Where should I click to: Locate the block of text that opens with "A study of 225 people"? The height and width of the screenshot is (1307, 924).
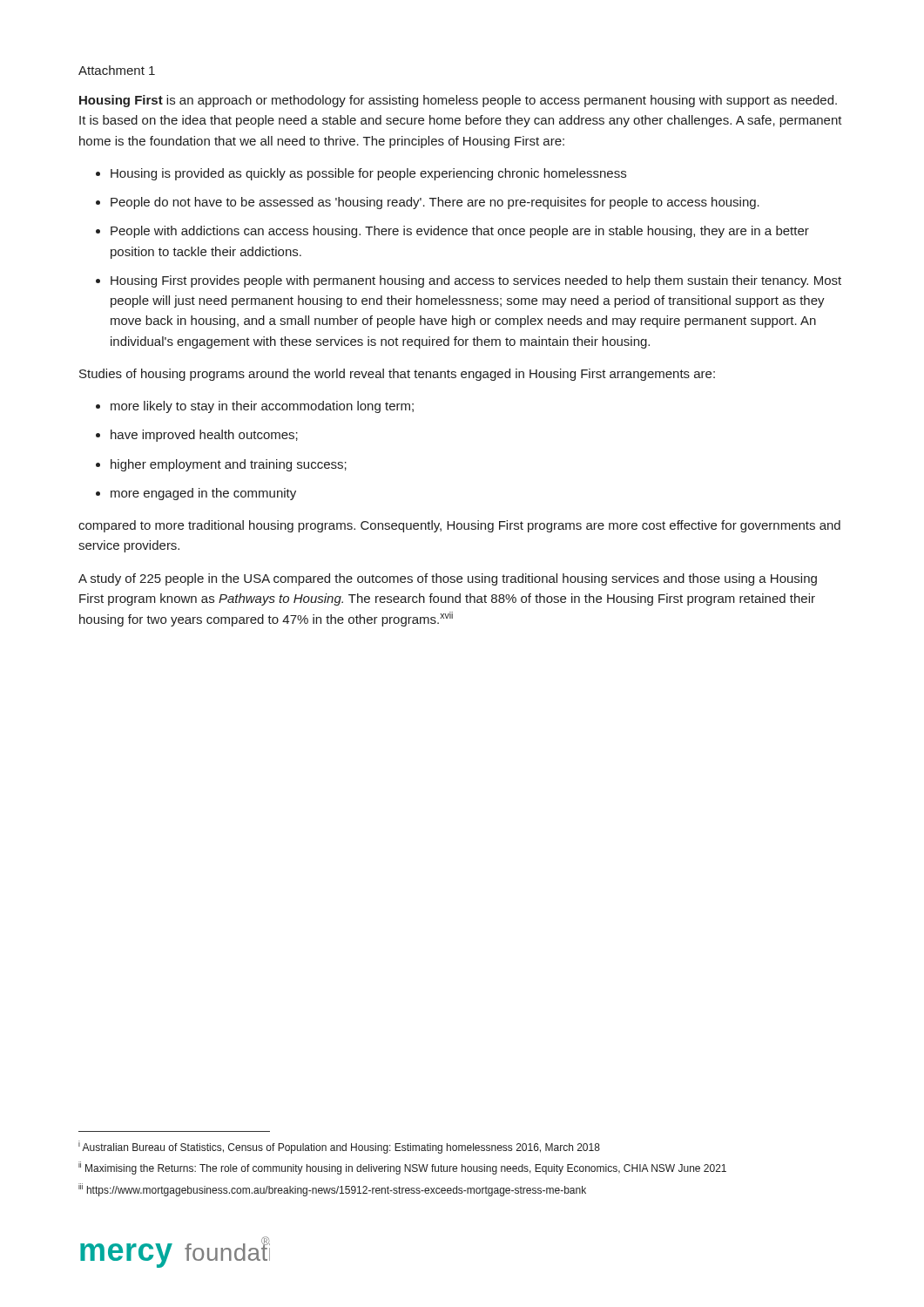[448, 598]
